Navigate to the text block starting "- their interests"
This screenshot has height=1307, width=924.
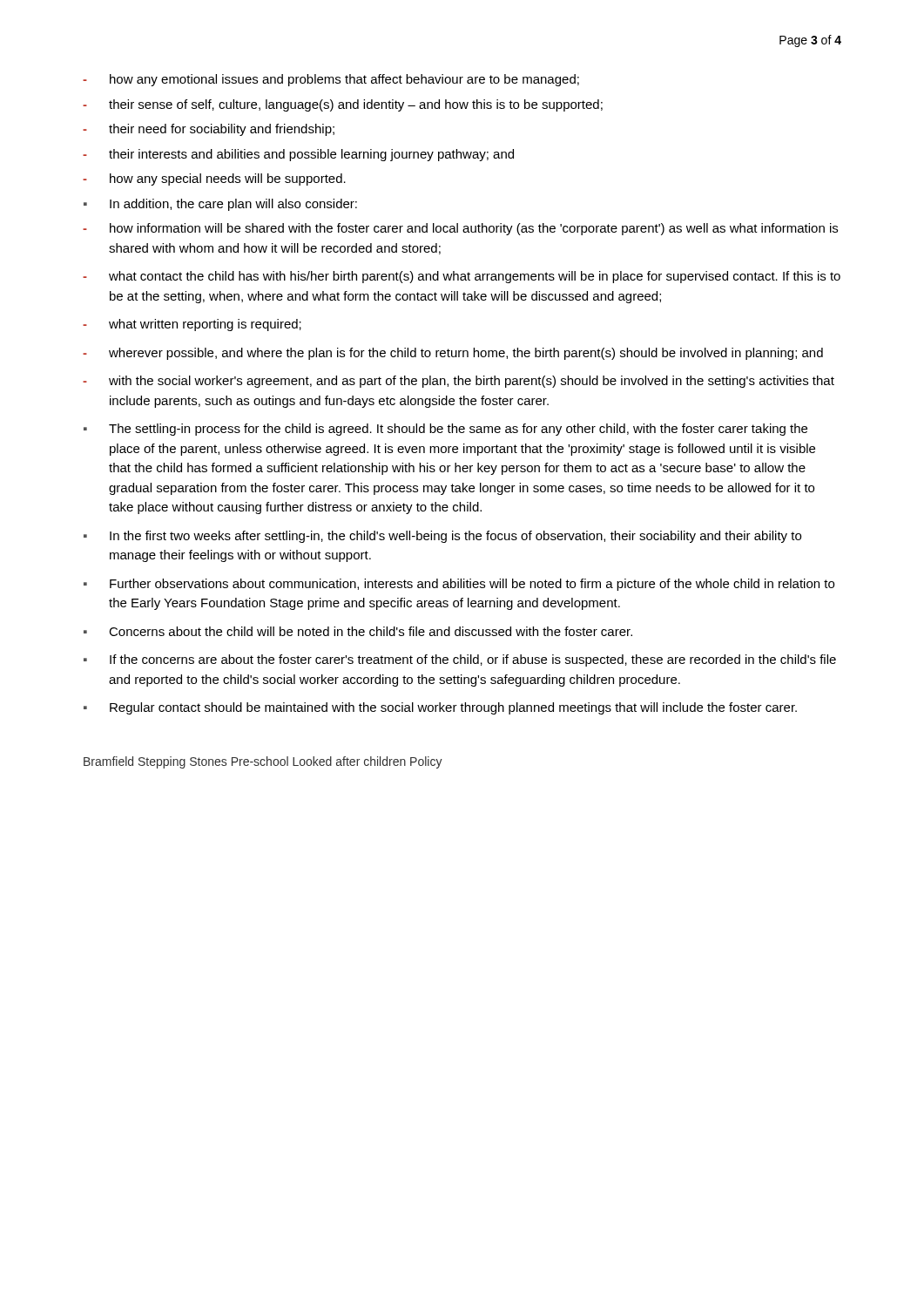[462, 154]
